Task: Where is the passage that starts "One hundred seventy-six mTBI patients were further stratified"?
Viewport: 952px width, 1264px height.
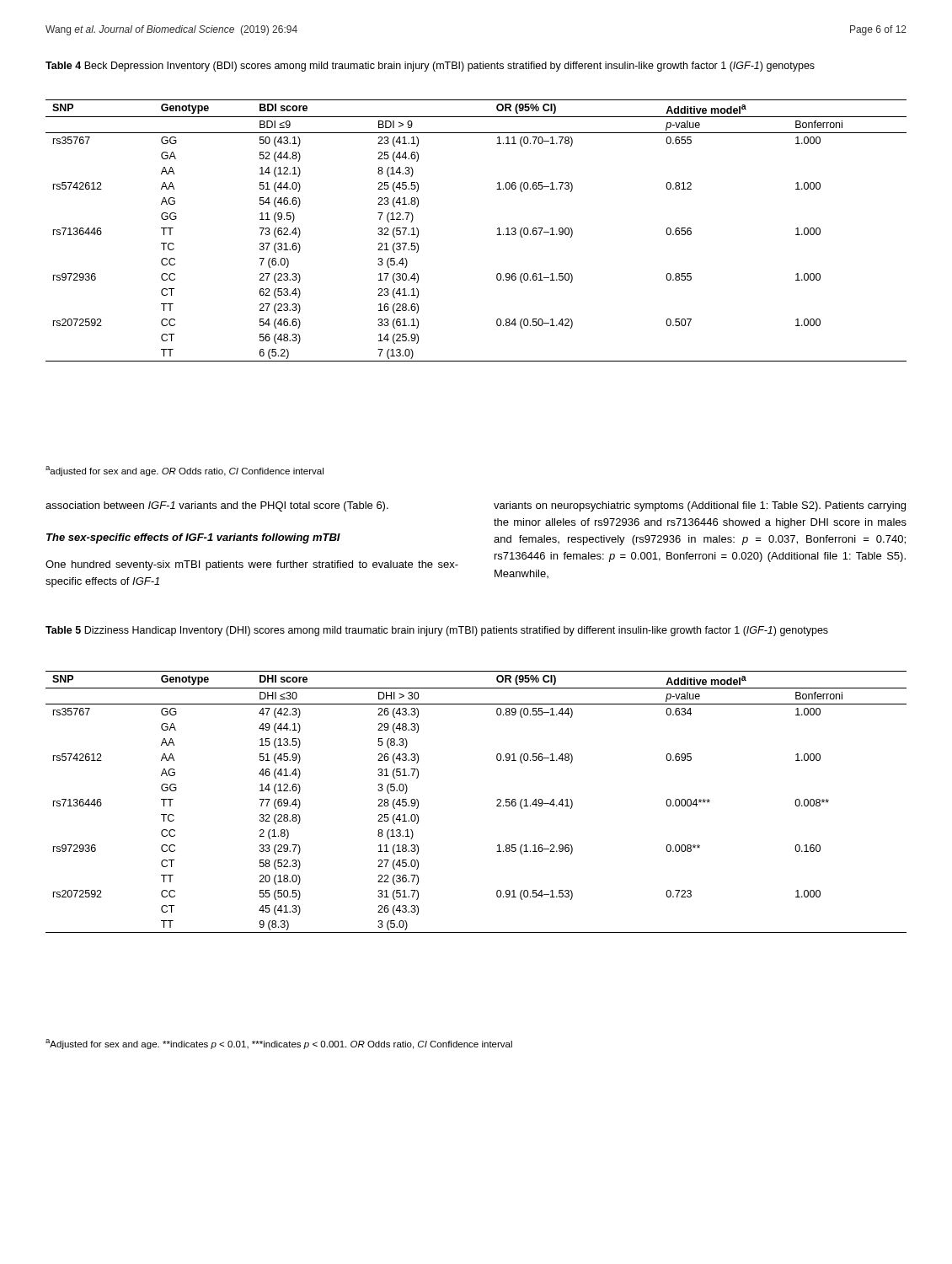Action: click(x=252, y=573)
